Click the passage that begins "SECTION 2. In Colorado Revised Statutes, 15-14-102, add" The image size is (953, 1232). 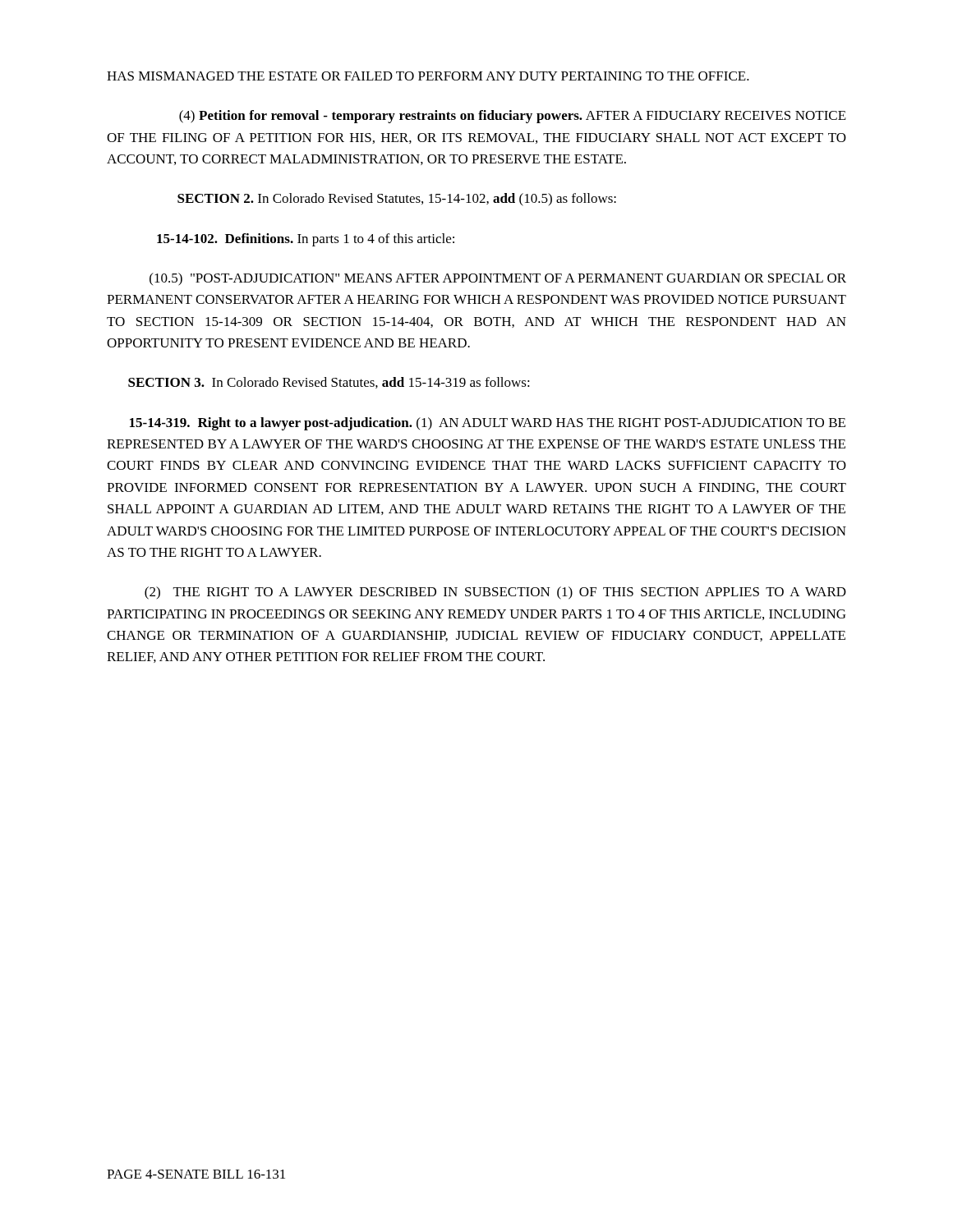387,199
